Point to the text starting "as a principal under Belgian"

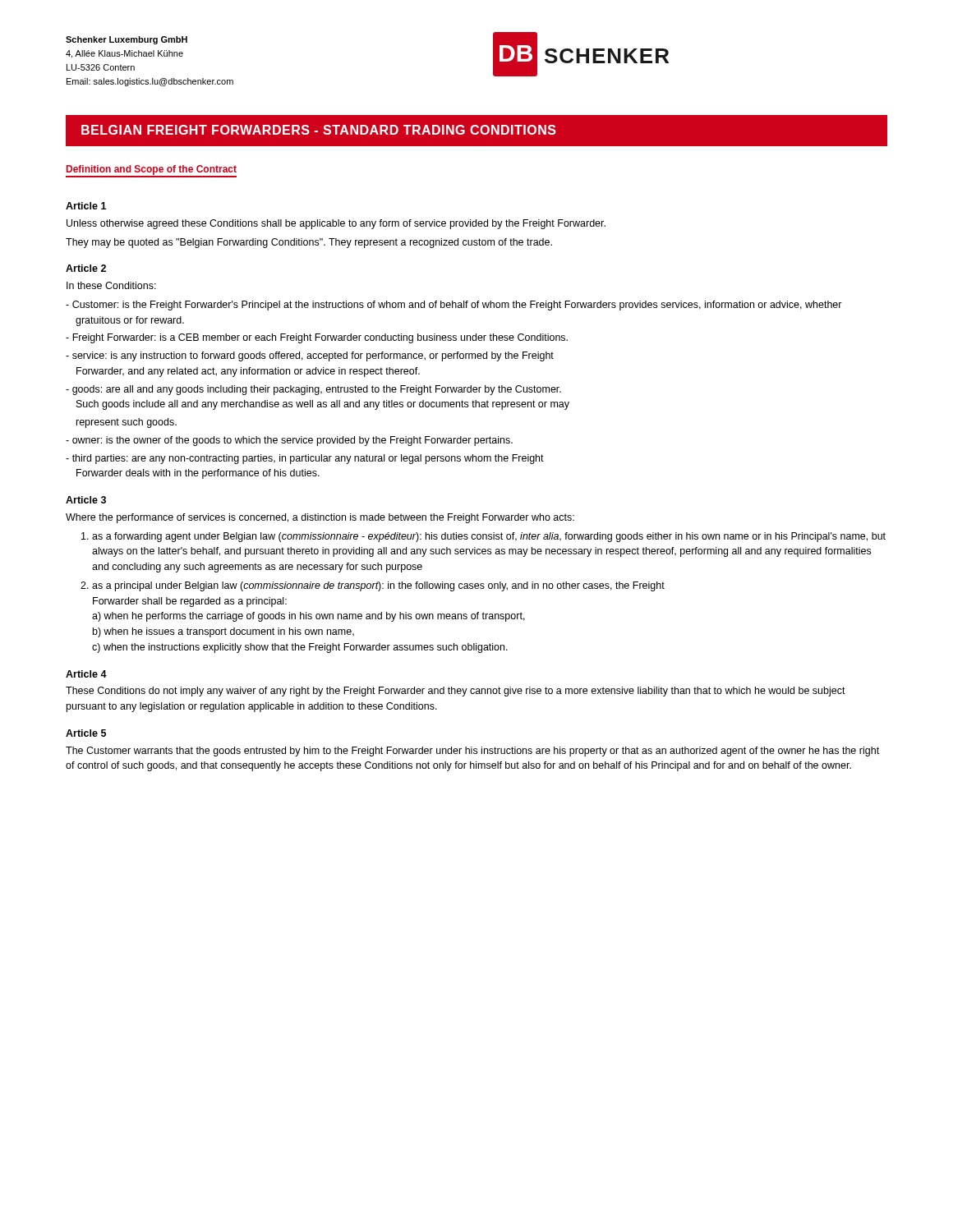tap(476, 617)
